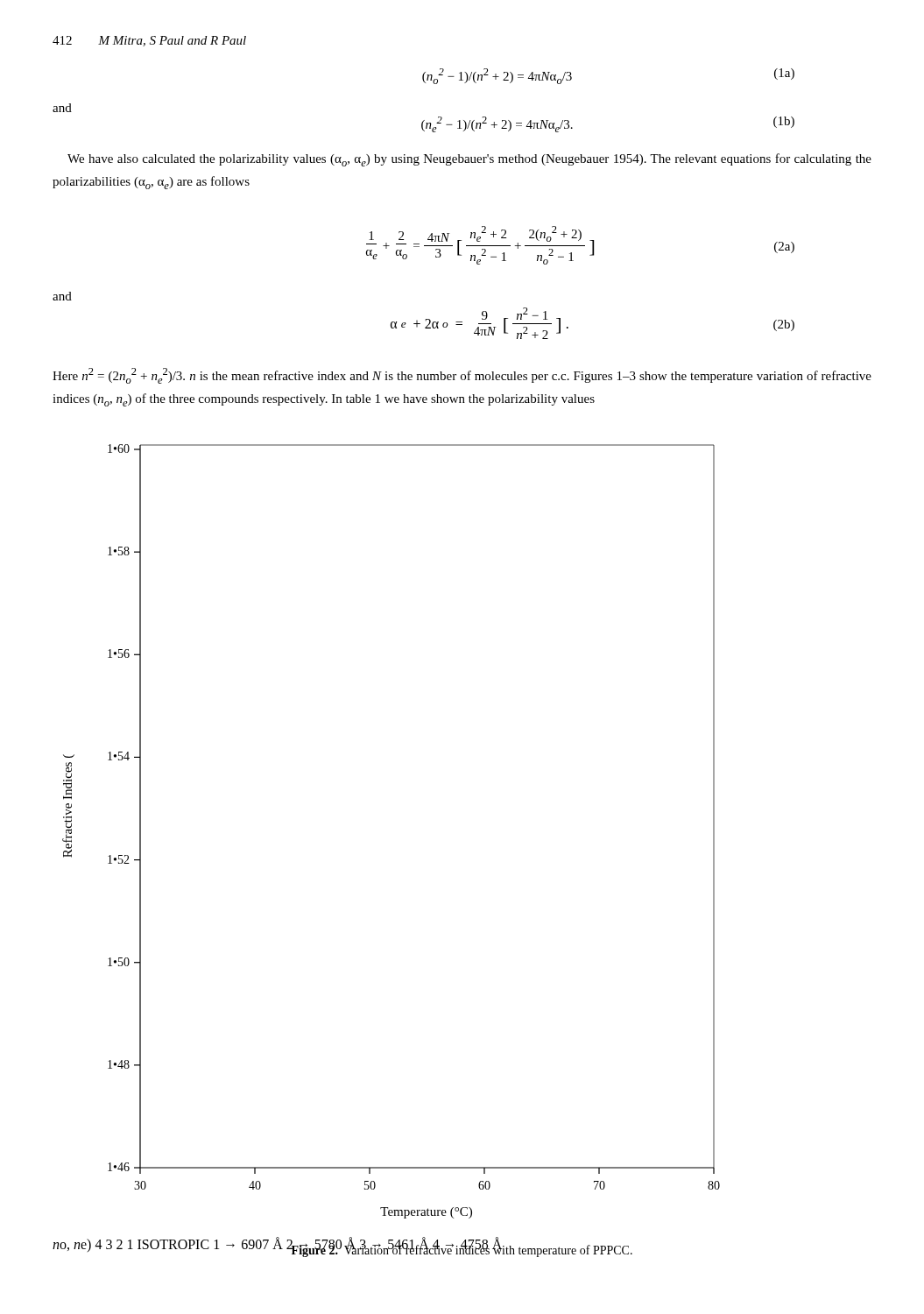Image resolution: width=924 pixels, height=1314 pixels.
Task: Locate the text block starting "Here n2 = (2no2 + ne2)/3. n is"
Action: click(x=462, y=387)
